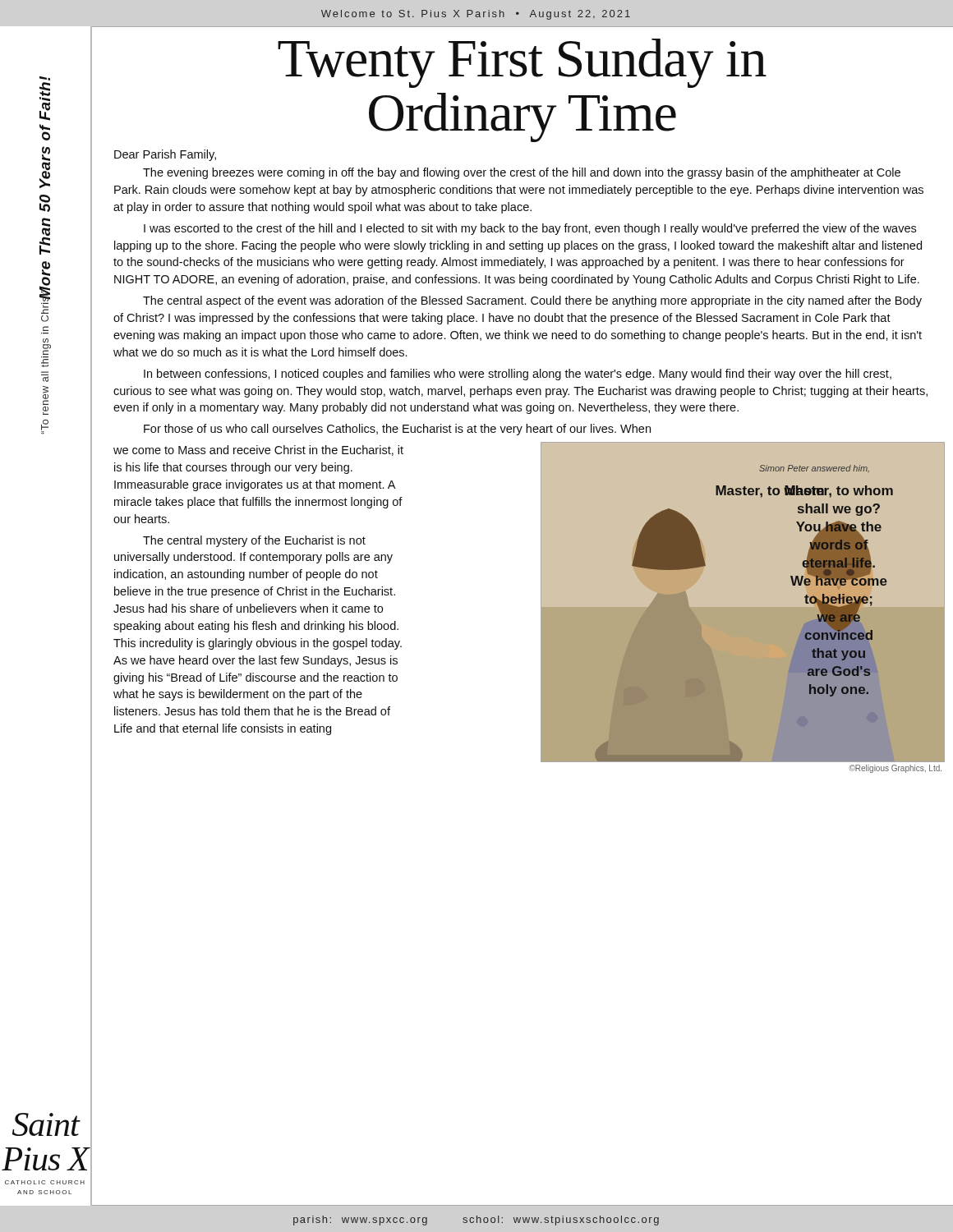Screen dimensions: 1232x953
Task: Find the text block with the text "The evening breezes were coming in off"
Action: (x=522, y=301)
